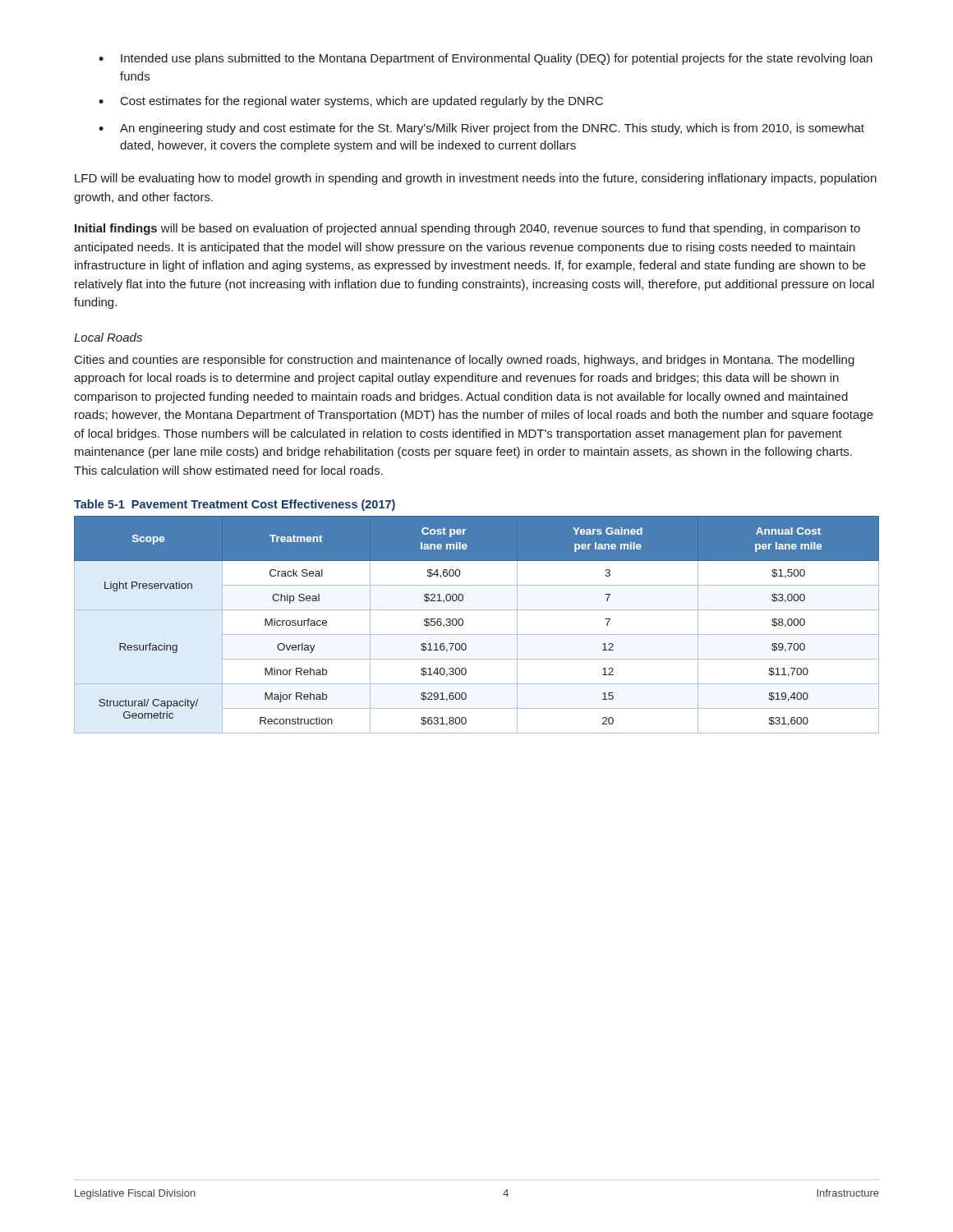Click the caption that begins "Table 5-1 Pavement"

tap(235, 504)
